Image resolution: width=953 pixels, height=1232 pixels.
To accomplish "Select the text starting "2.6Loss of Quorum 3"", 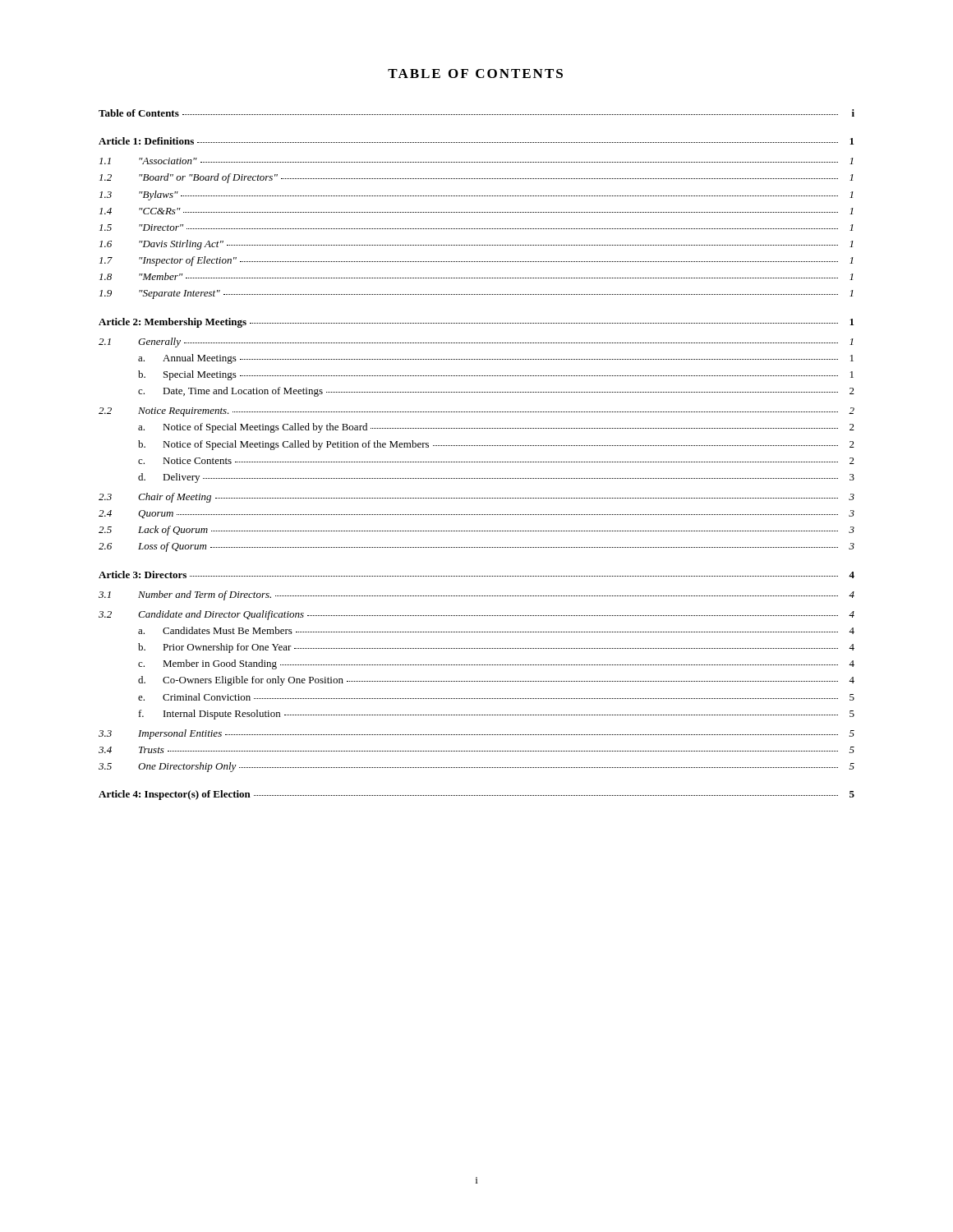I will (x=476, y=547).
